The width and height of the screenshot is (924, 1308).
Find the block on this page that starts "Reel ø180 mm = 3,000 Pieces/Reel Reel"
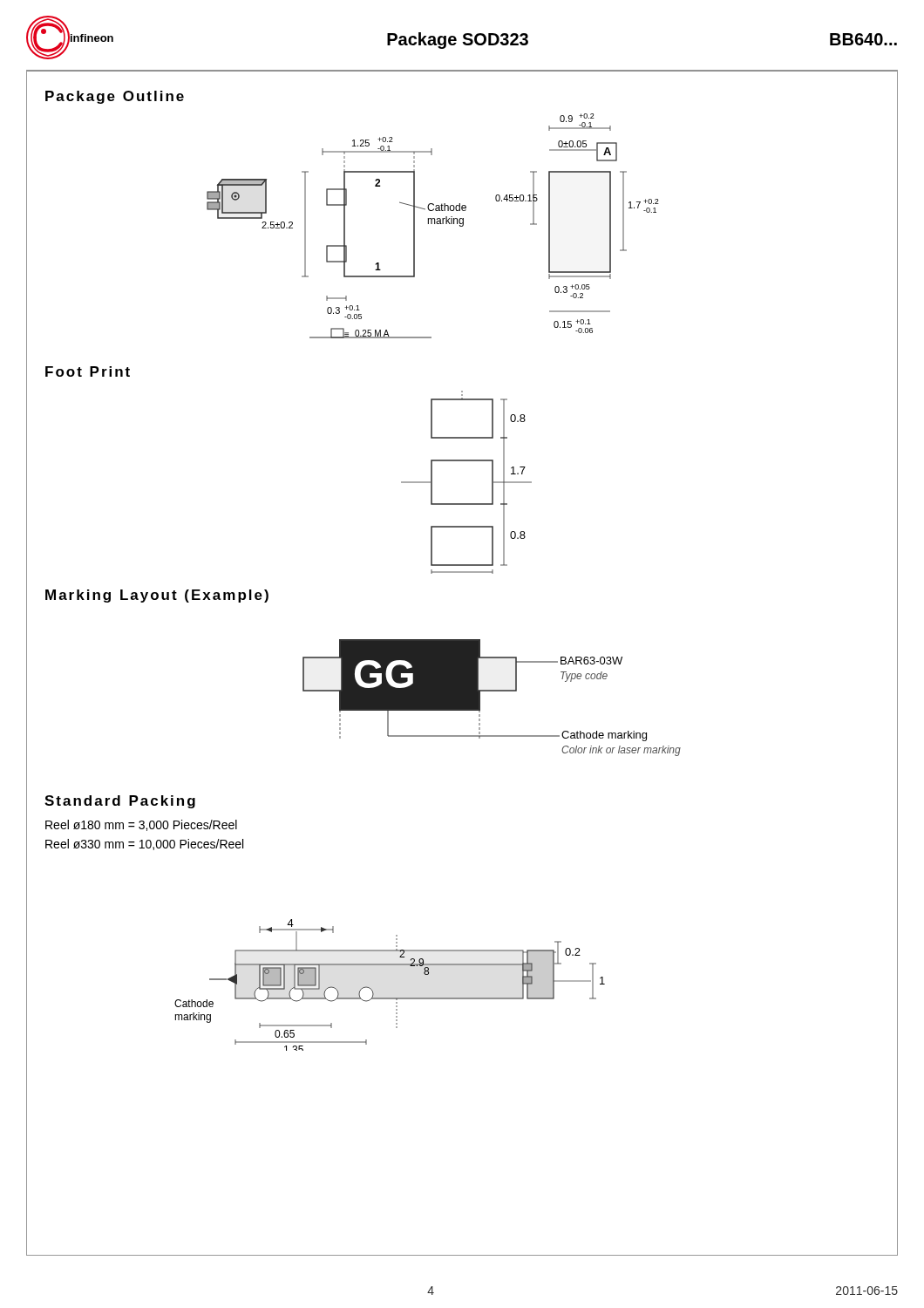pos(144,835)
